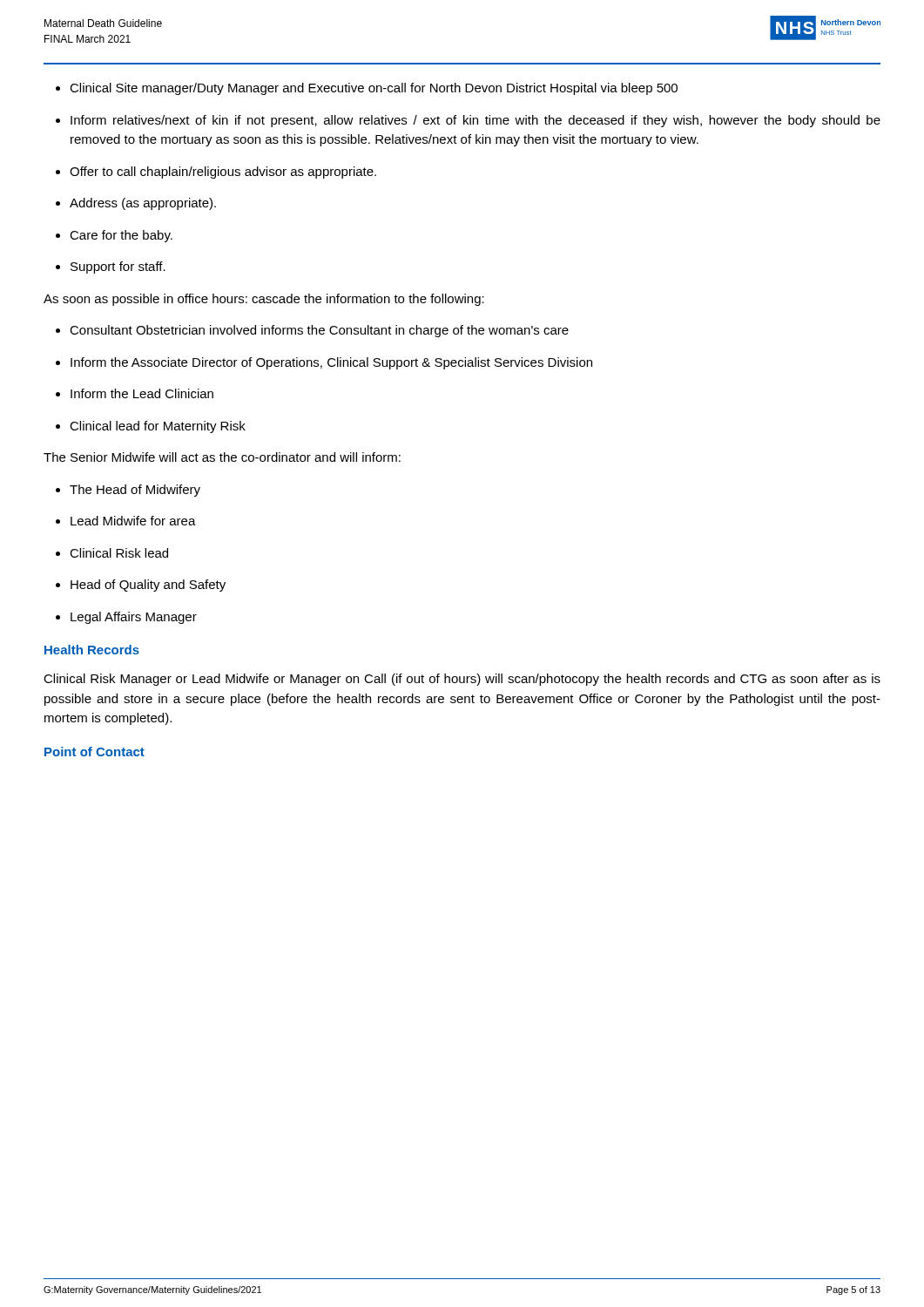Where does it say "Offer to call chaplain/religious advisor as appropriate."?
Screen dimensions: 1307x924
point(223,173)
